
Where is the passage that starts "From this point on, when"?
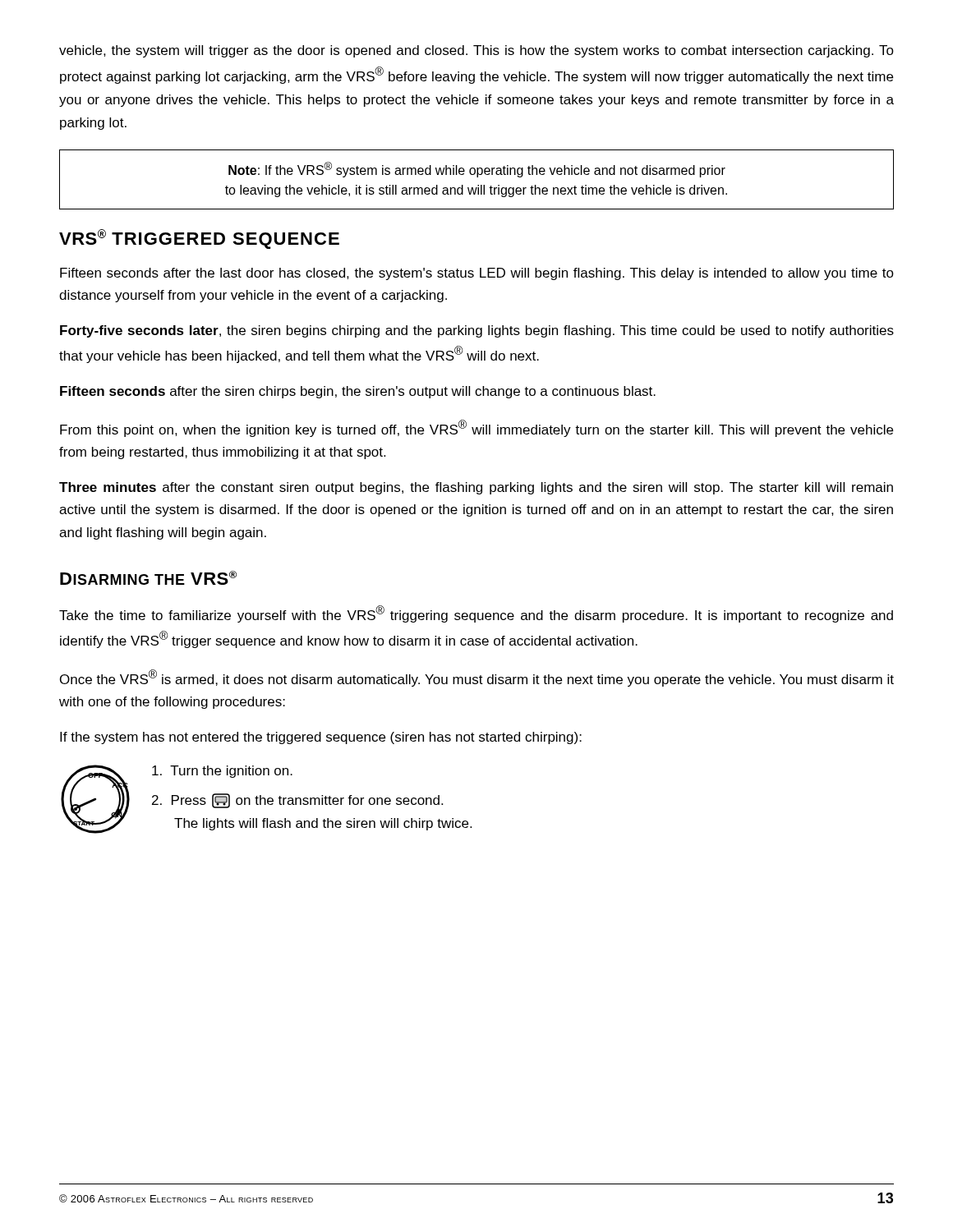pos(476,440)
